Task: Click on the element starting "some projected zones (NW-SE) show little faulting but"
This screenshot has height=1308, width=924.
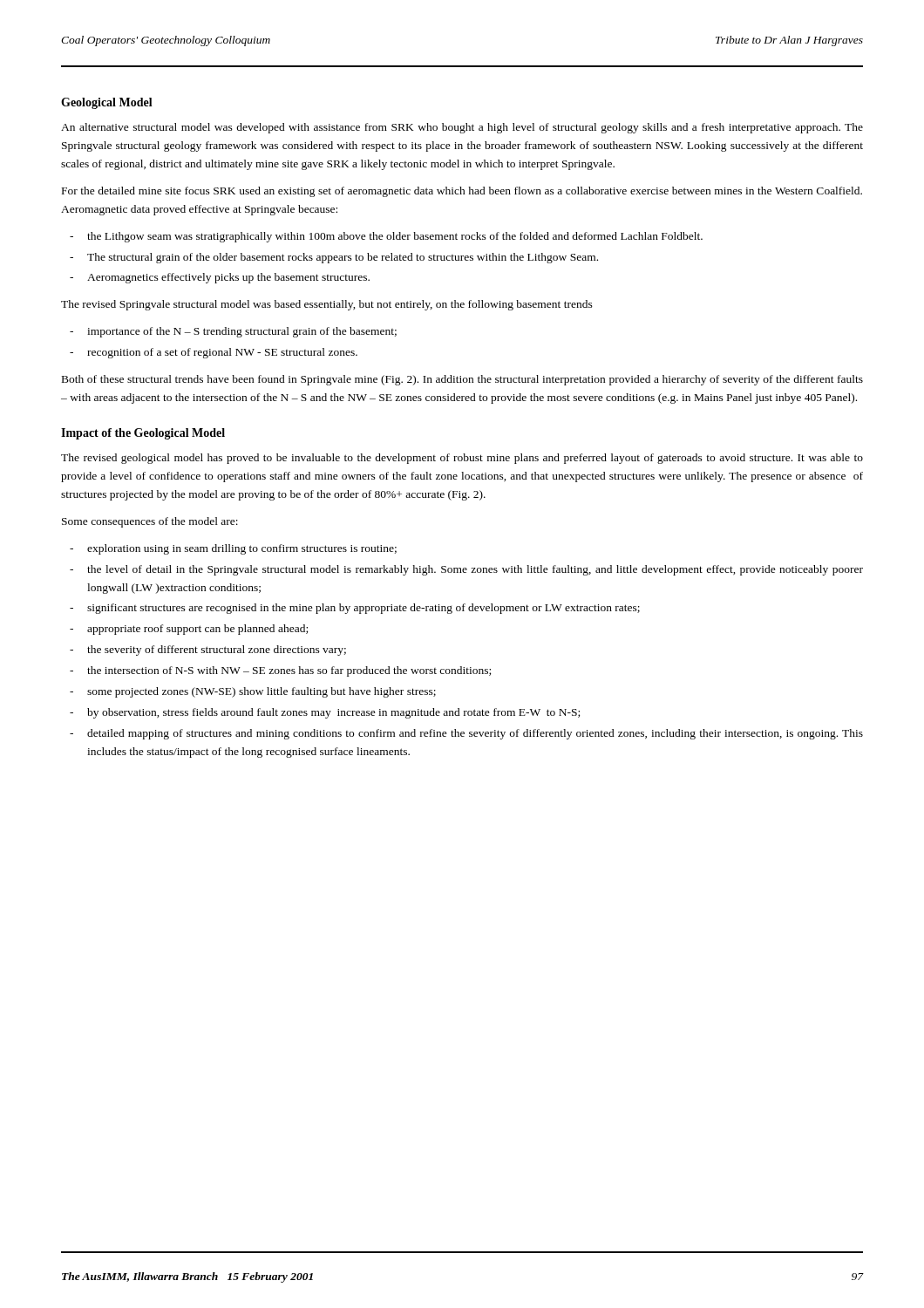Action: point(253,692)
